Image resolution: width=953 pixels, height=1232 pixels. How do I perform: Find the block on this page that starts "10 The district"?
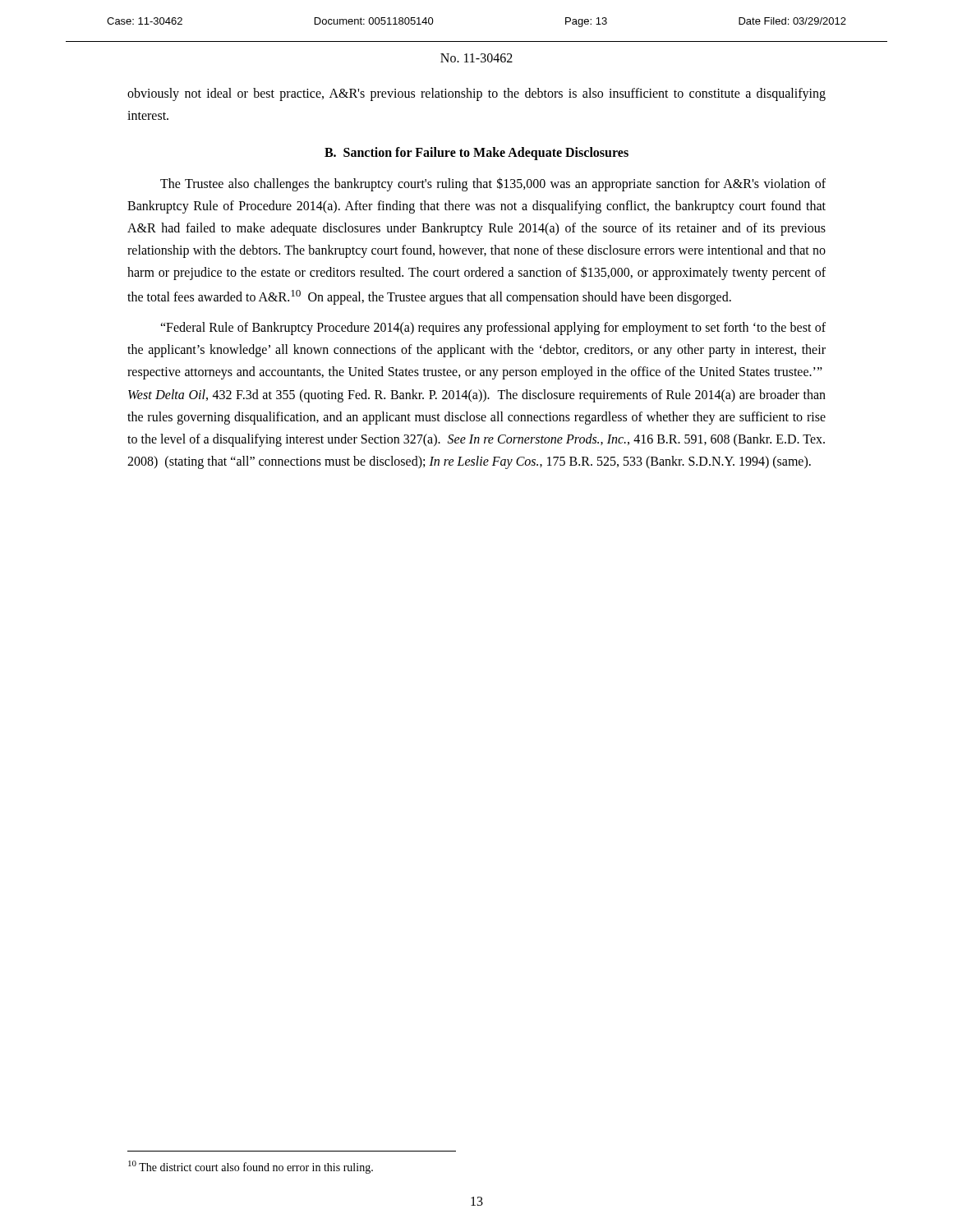click(x=250, y=1166)
